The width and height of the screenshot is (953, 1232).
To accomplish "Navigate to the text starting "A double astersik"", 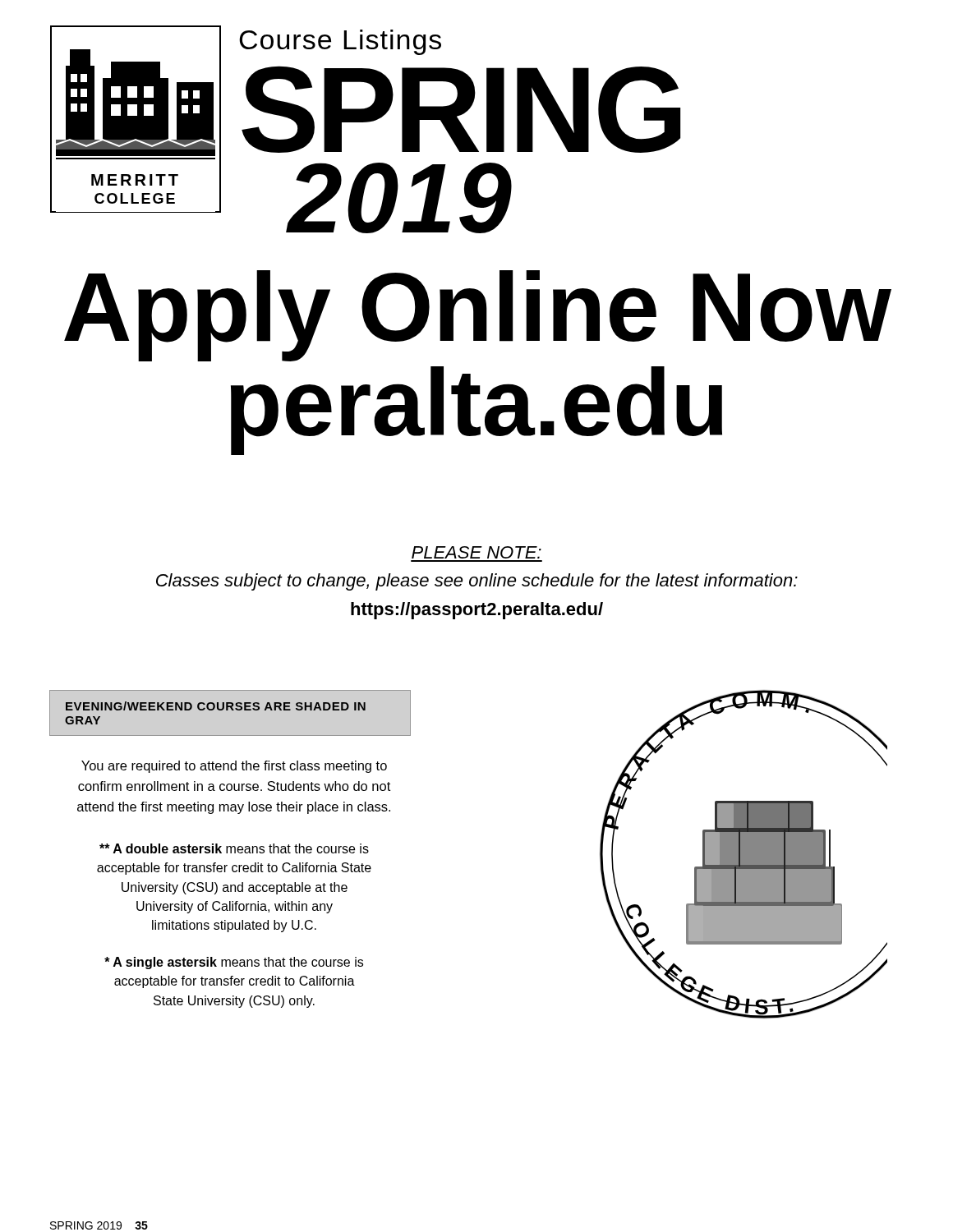I will [234, 887].
